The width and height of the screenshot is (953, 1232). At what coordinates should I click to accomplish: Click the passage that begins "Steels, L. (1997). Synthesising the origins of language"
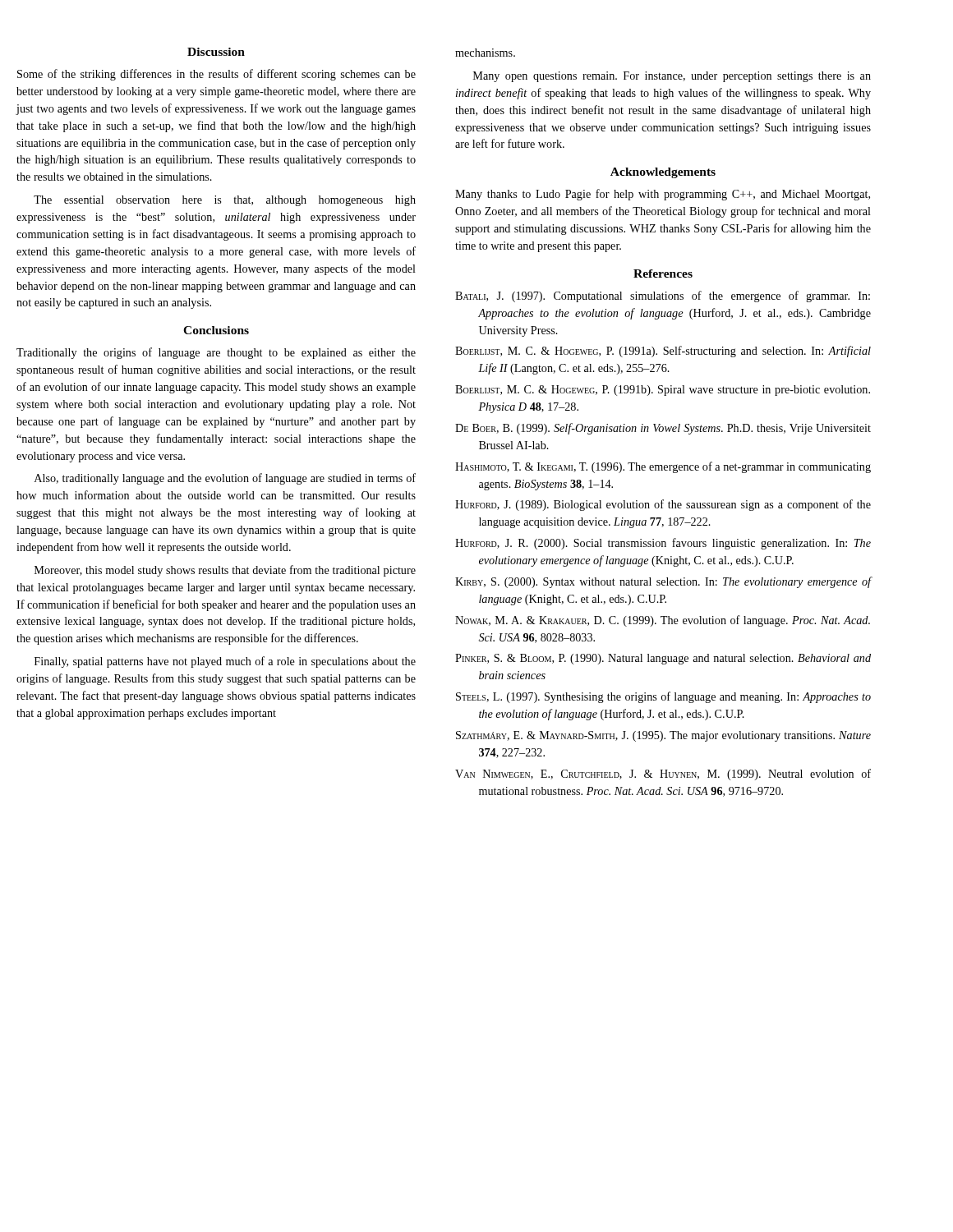tap(663, 706)
